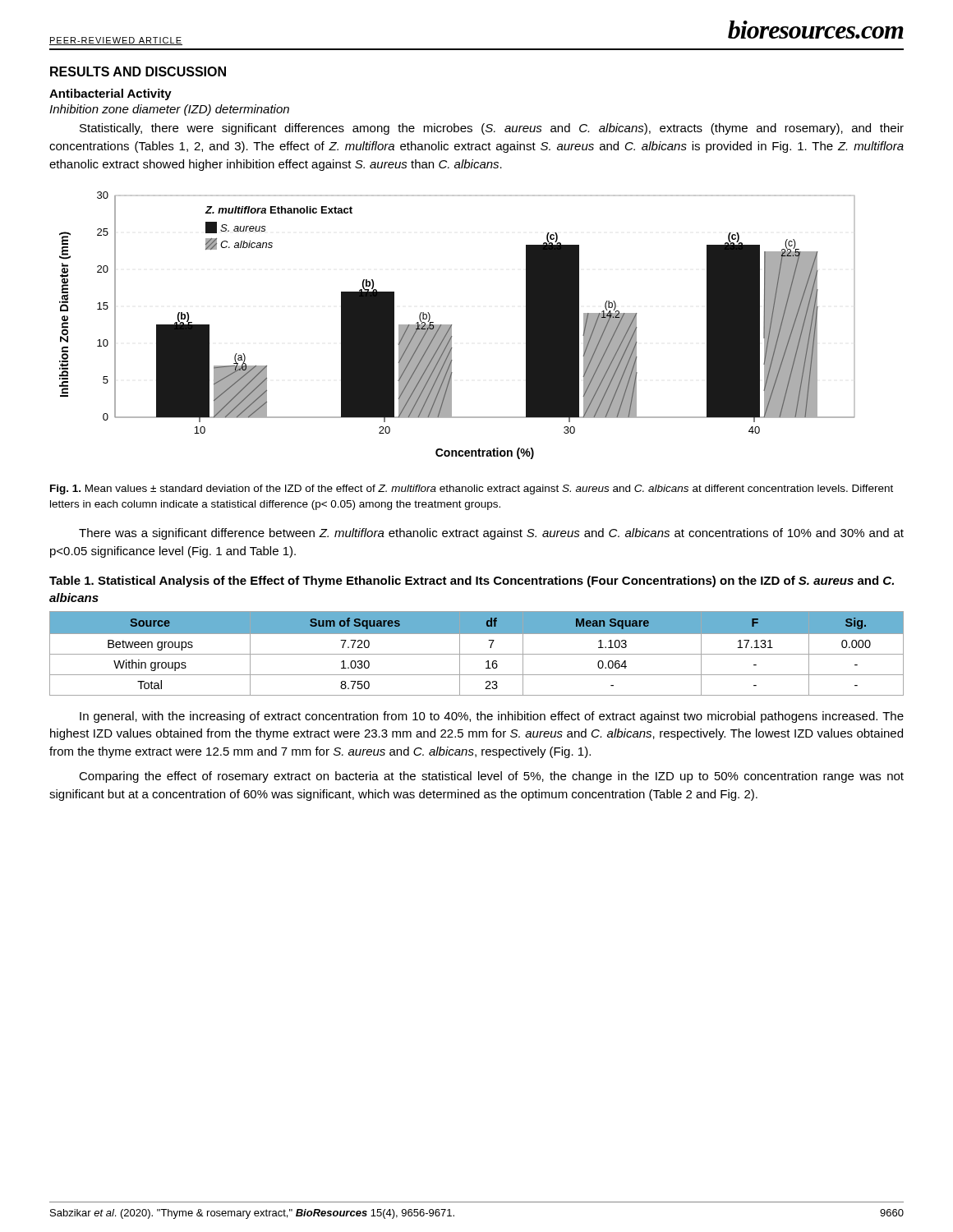The width and height of the screenshot is (953, 1232).
Task: Navigate to the passage starting "Statistically, there were significant differences among"
Action: [476, 146]
